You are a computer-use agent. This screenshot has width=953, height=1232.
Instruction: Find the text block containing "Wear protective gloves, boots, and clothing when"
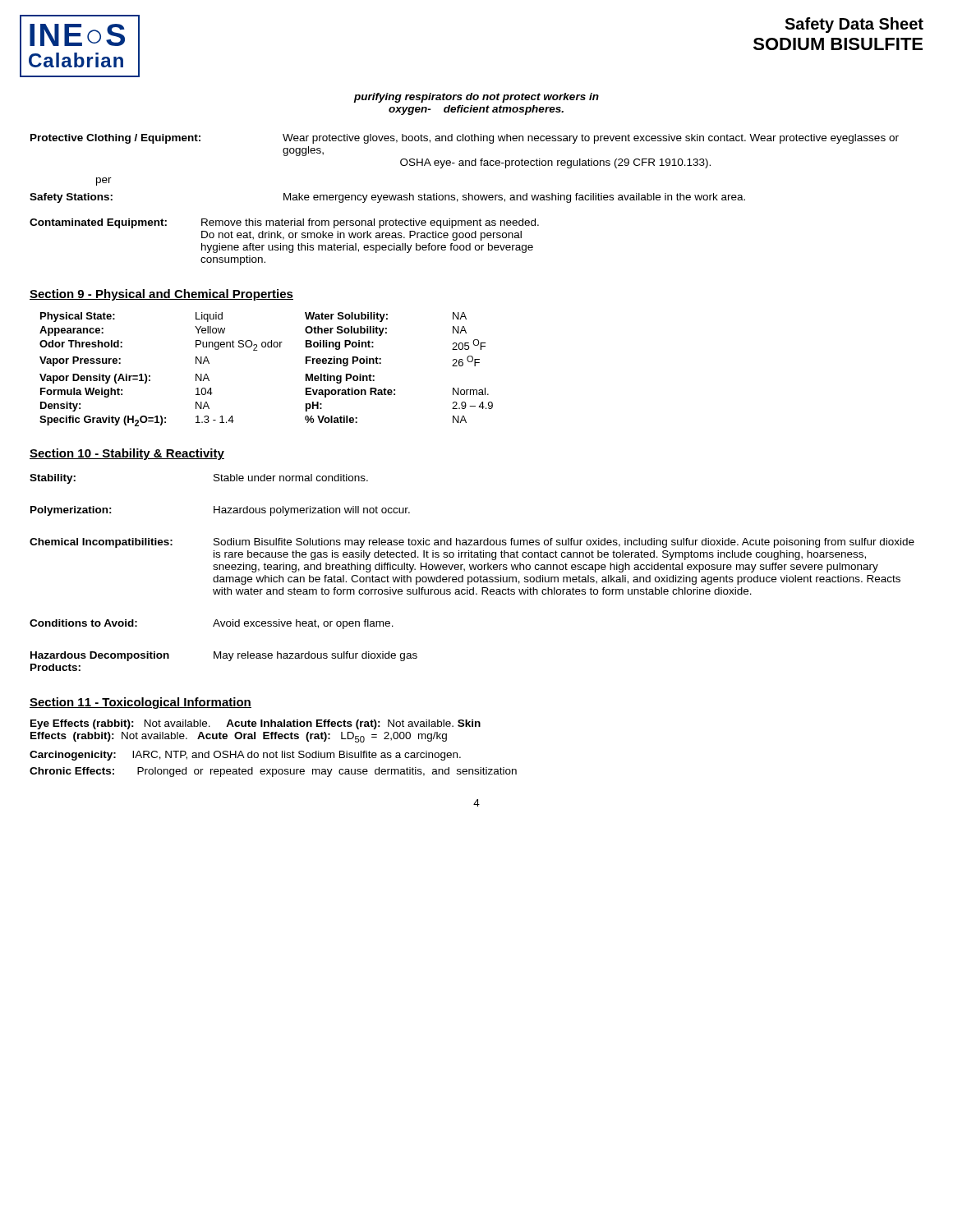point(591,150)
